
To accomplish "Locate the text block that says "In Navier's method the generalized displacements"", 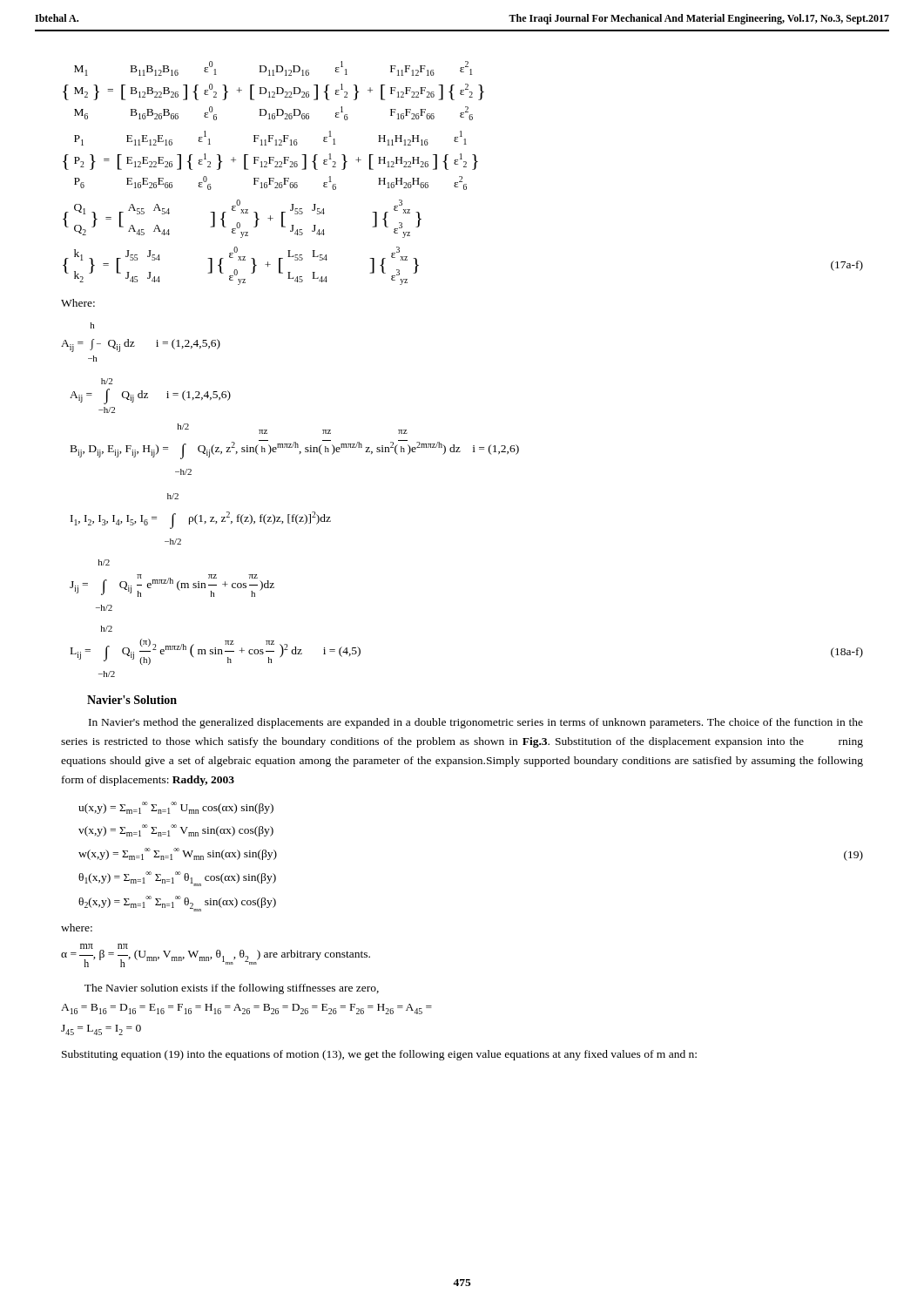I will coord(462,751).
